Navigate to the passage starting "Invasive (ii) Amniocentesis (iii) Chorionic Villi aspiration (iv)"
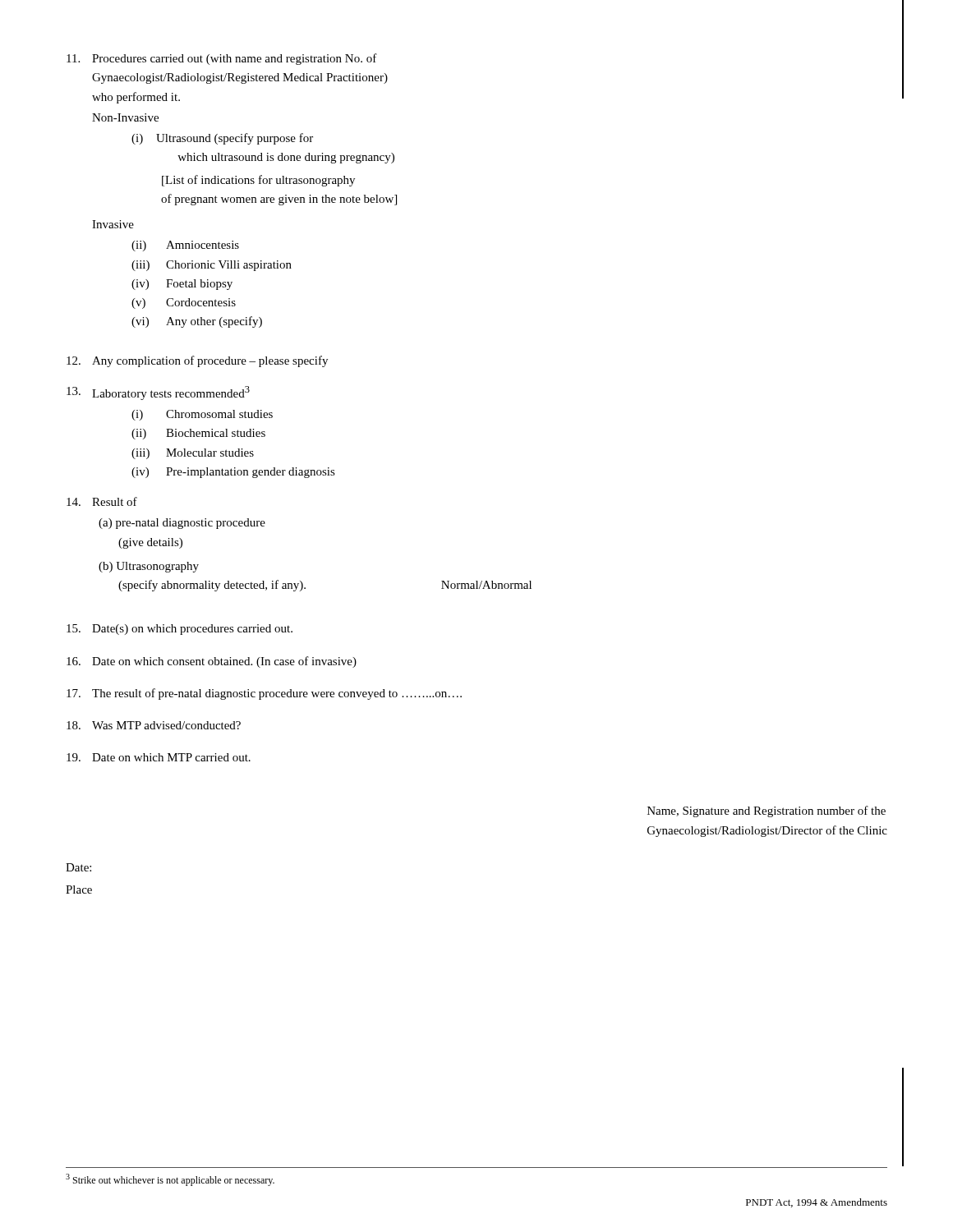Image resolution: width=953 pixels, height=1232 pixels. (113, 224)
